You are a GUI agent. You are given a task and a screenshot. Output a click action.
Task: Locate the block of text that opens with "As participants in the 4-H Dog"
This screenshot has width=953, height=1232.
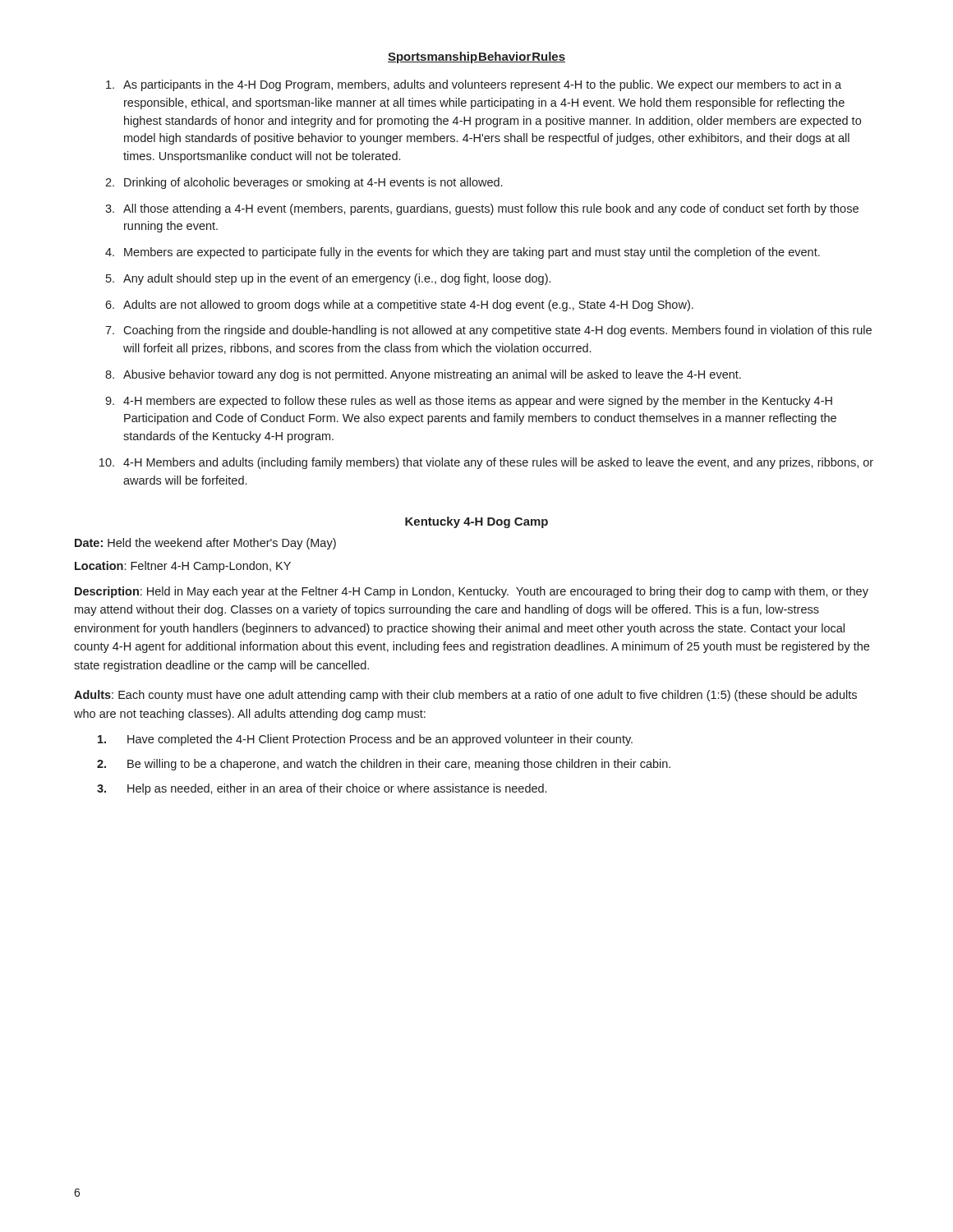(x=501, y=121)
